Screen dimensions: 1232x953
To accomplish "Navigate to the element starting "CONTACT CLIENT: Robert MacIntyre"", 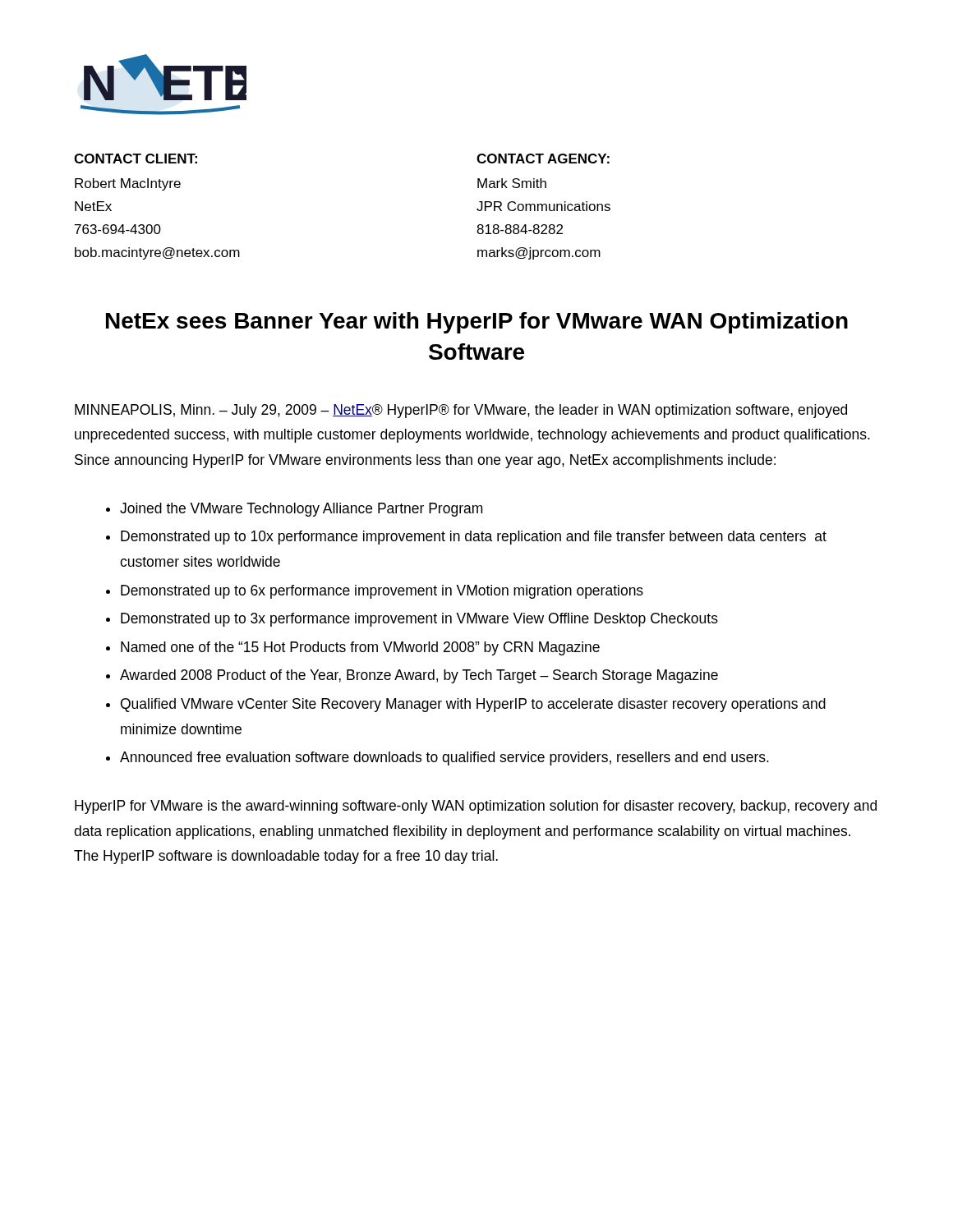I will [x=136, y=159].
